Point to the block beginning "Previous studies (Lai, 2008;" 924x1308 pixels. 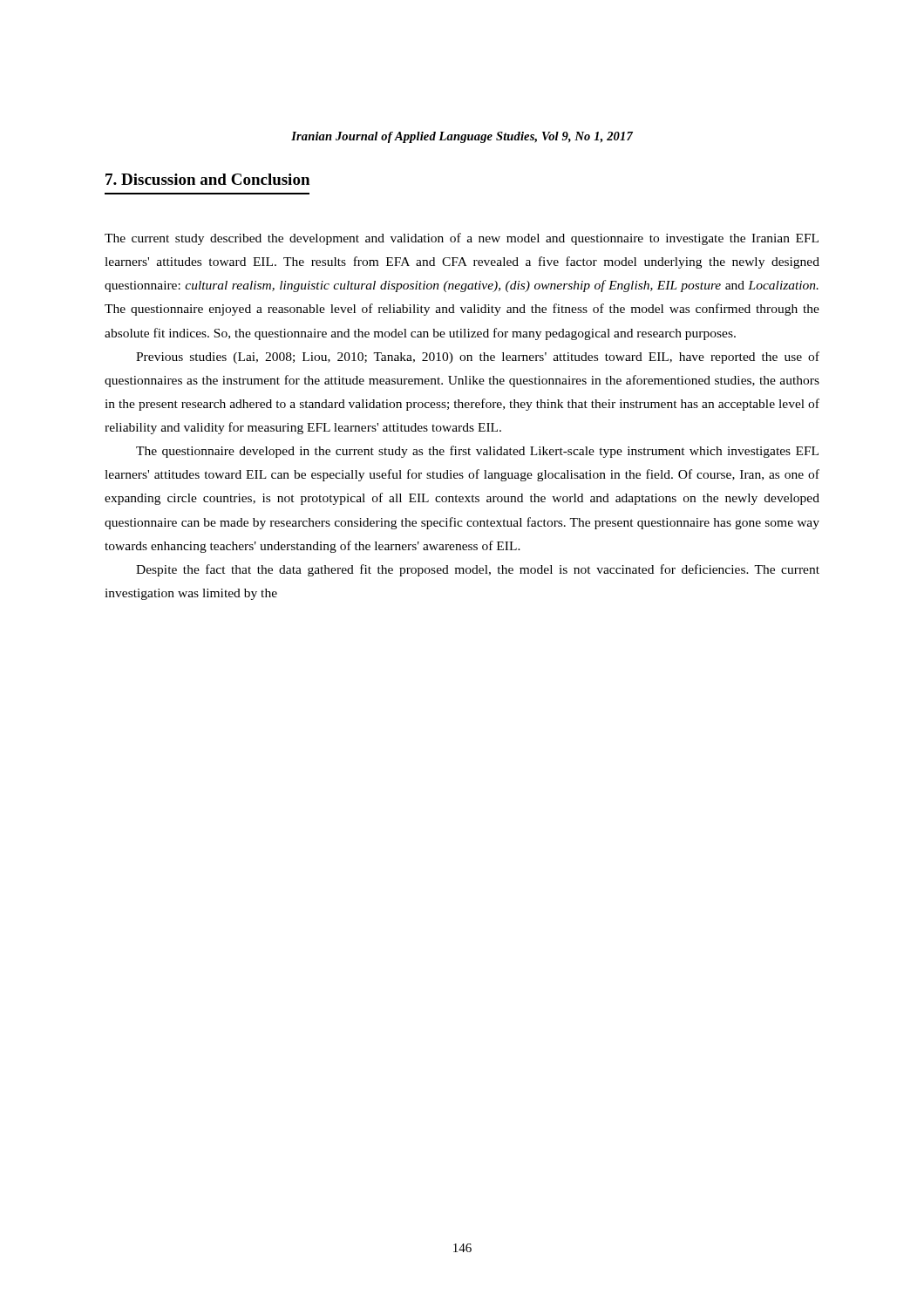[x=462, y=391]
